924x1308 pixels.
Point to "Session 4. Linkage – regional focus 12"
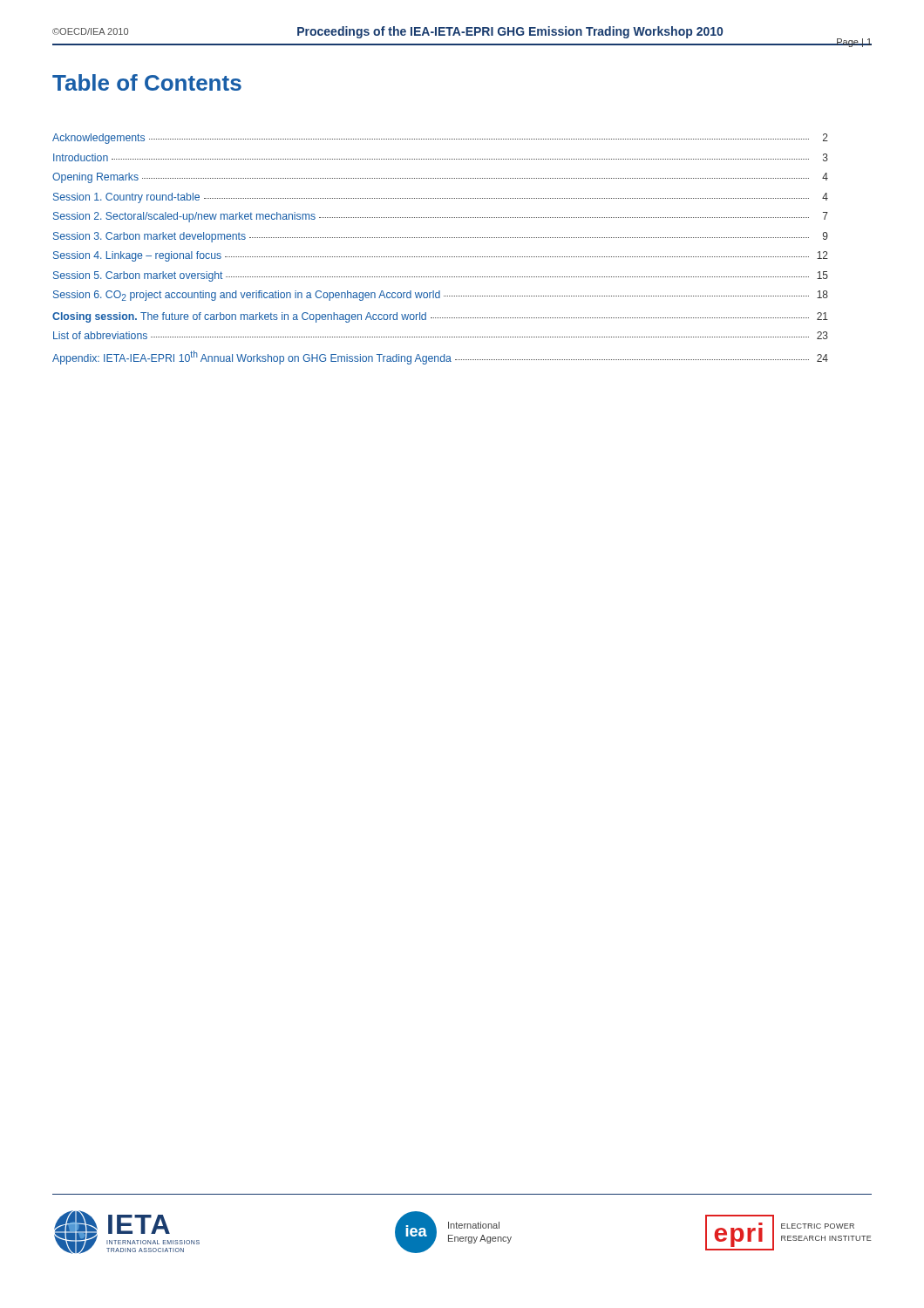[440, 256]
